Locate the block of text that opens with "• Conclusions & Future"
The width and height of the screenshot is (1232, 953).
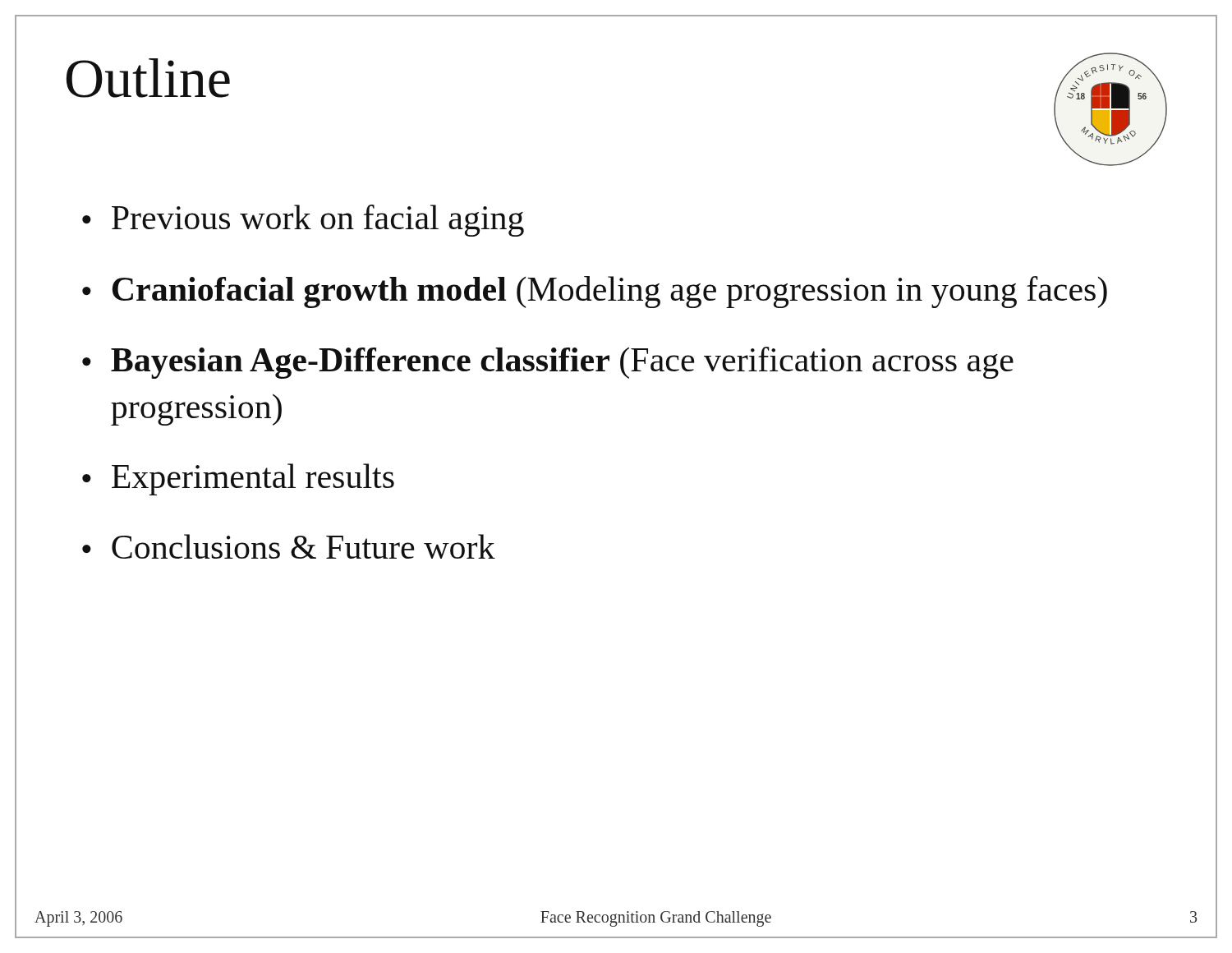289,546
